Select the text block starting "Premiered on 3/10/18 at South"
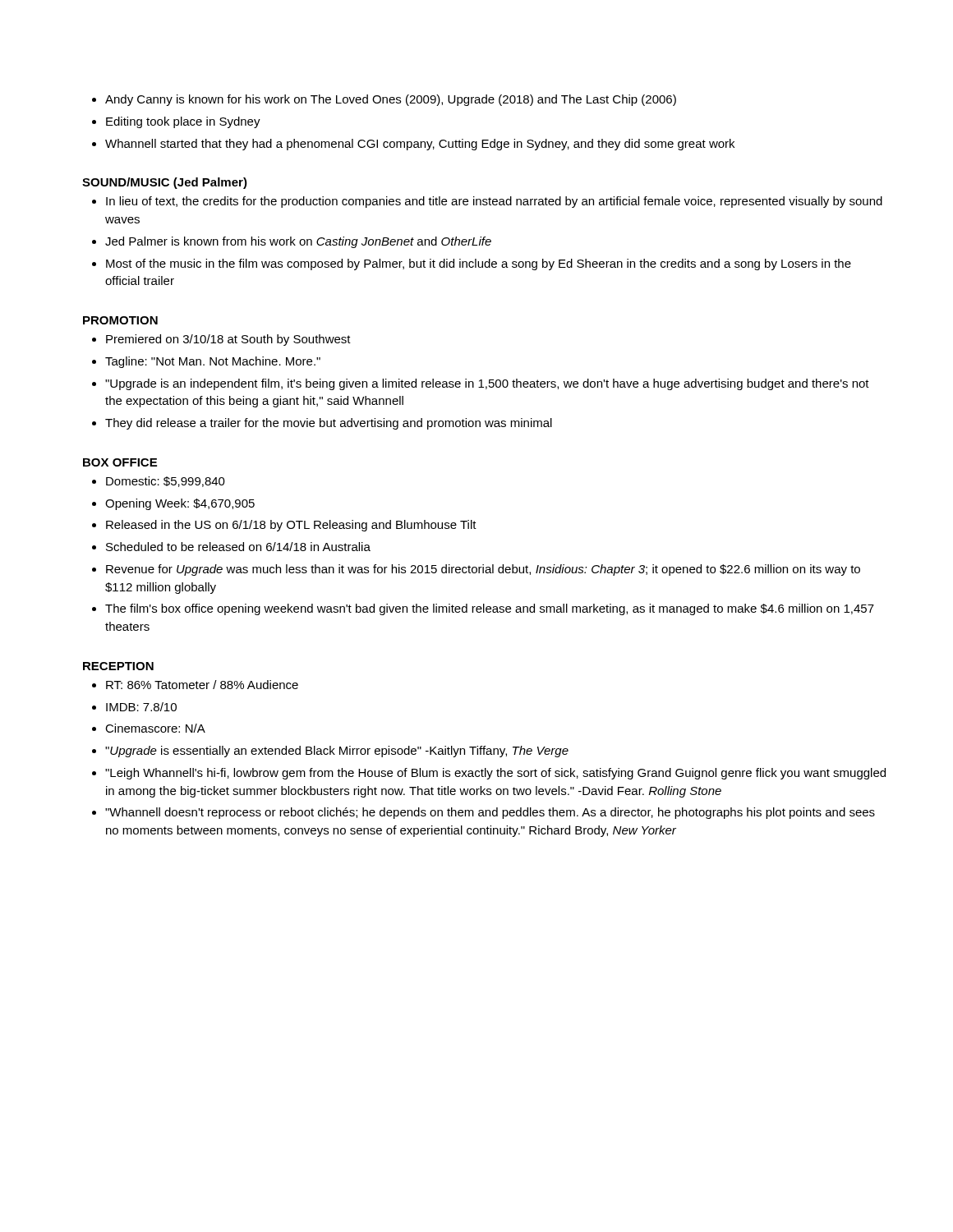Image resolution: width=953 pixels, height=1232 pixels. pyautogui.click(x=485, y=381)
